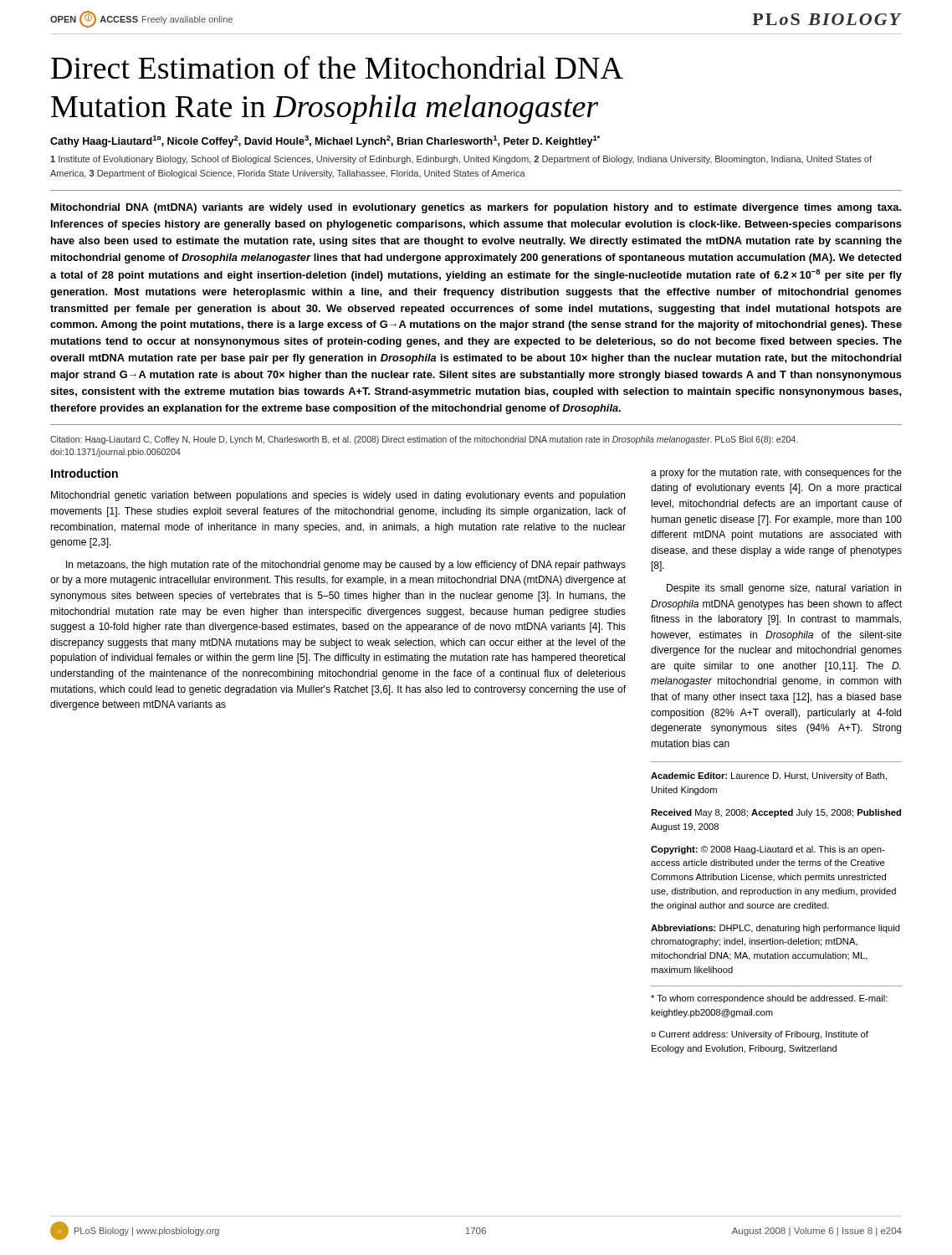Click on the text starting "1 Institute of Evolutionary Biology, School of"

tap(461, 166)
